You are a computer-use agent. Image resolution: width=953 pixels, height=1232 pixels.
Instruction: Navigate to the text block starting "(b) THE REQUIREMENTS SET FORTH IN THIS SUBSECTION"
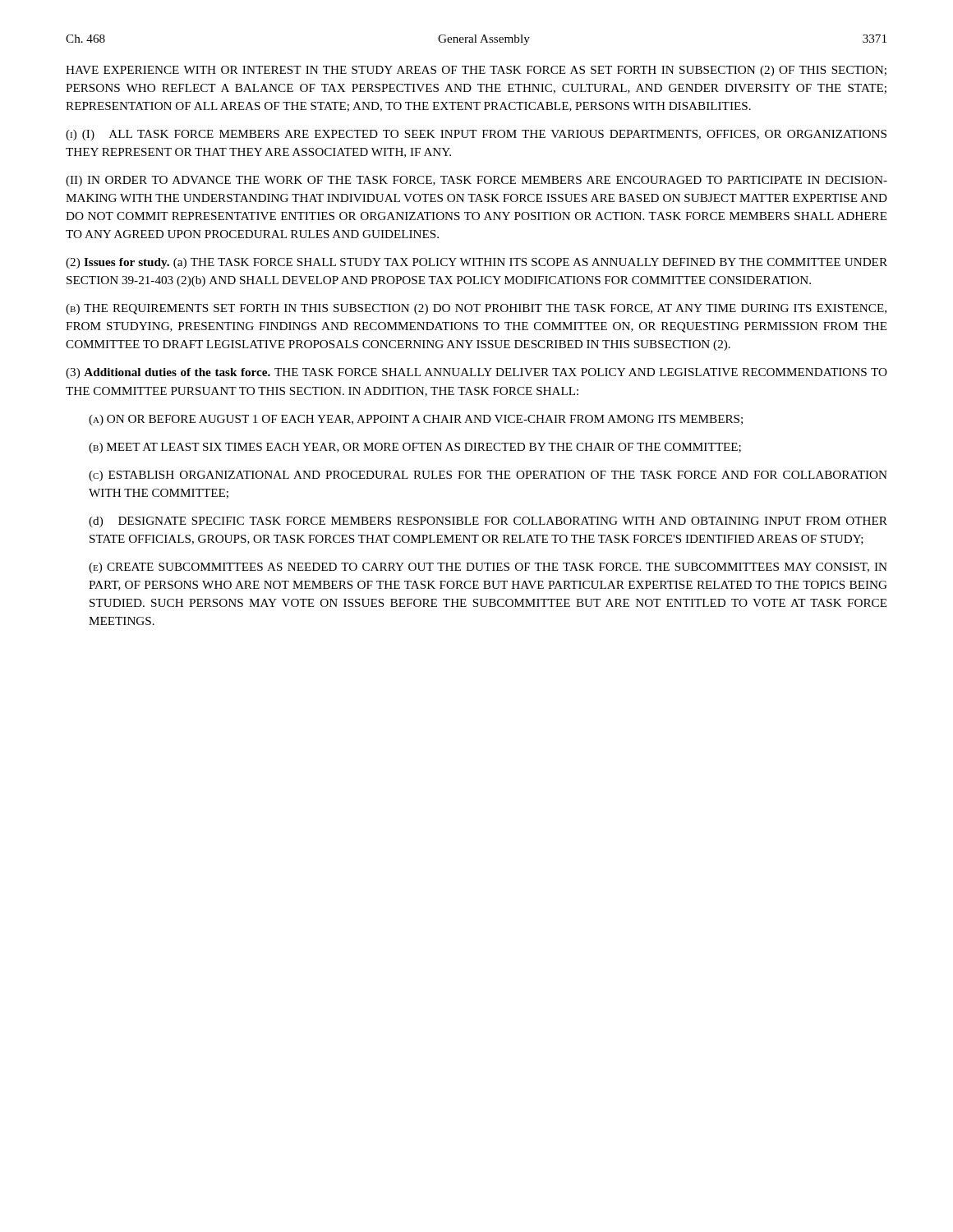(x=476, y=326)
